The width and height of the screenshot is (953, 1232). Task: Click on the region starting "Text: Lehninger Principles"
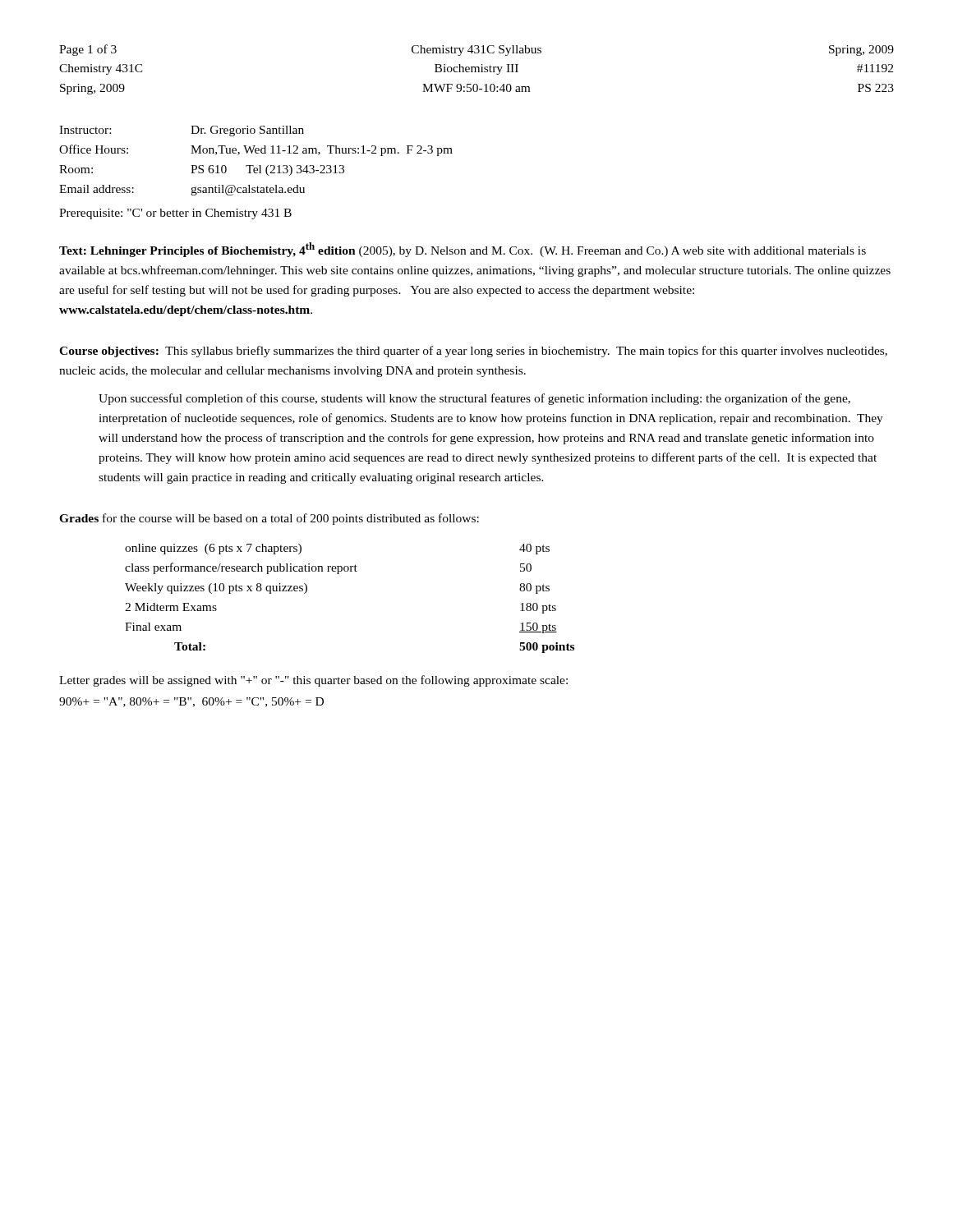(x=475, y=278)
